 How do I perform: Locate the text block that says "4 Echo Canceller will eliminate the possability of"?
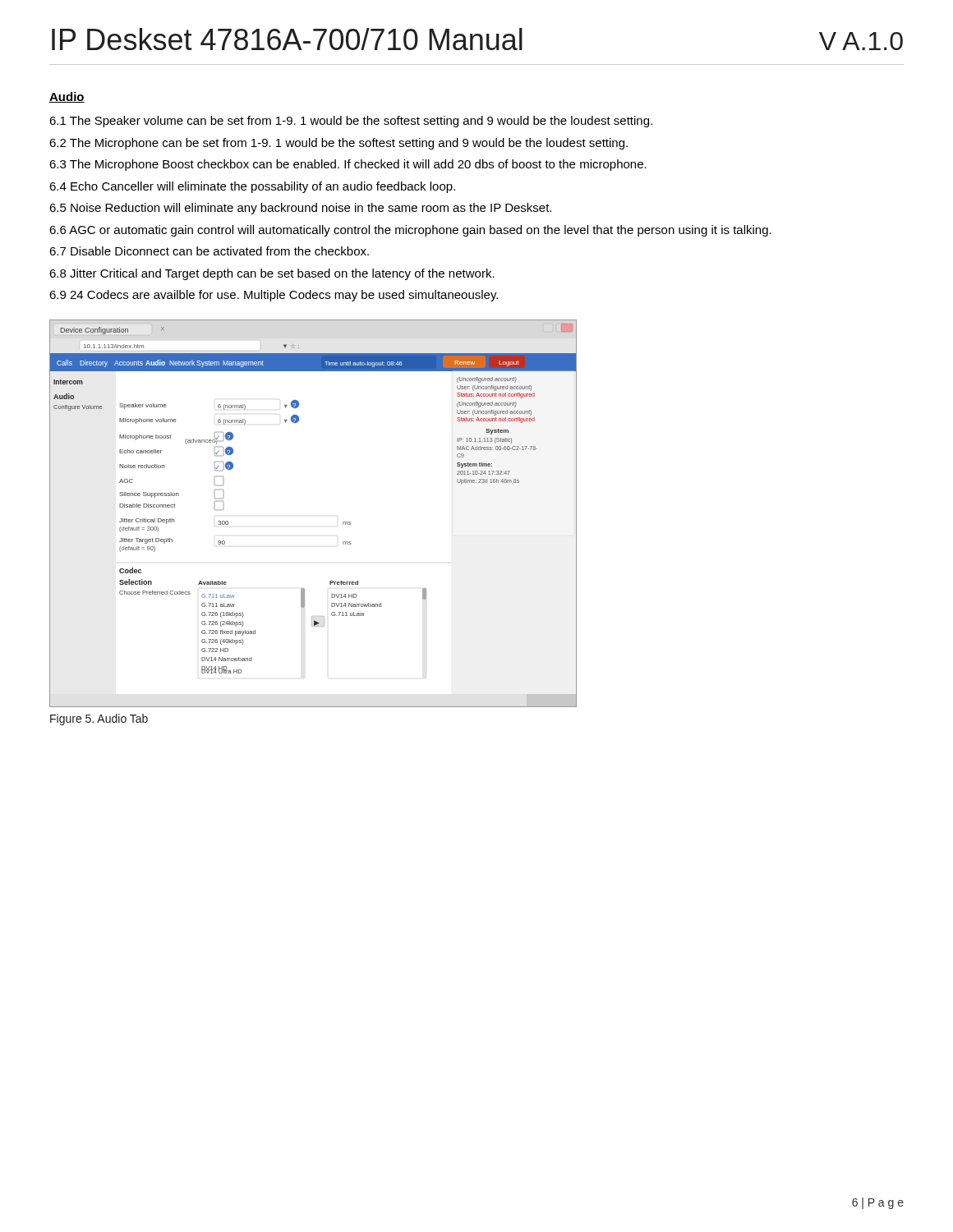(x=253, y=186)
